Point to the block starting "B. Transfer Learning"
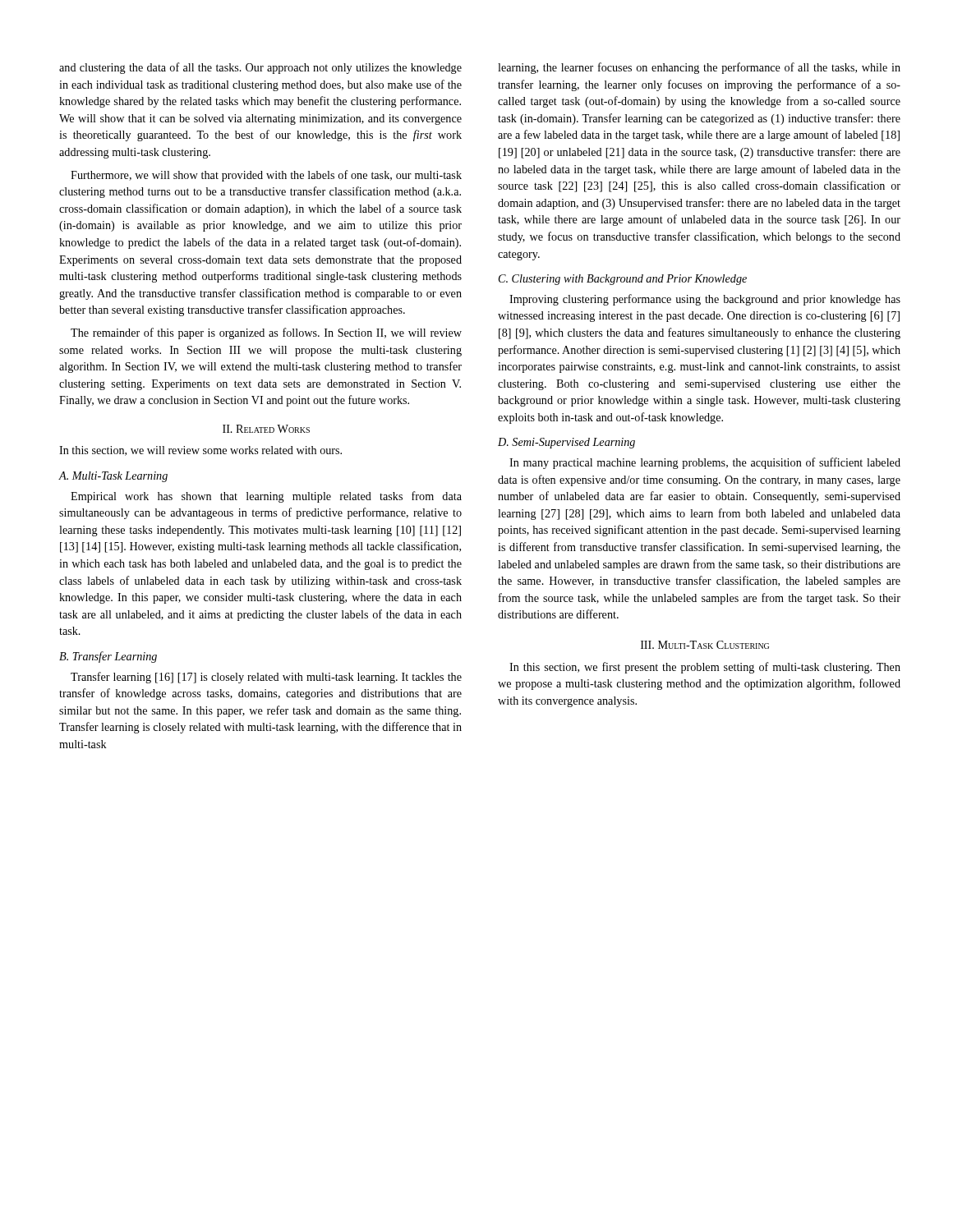Viewport: 953px width, 1232px height. tap(108, 657)
